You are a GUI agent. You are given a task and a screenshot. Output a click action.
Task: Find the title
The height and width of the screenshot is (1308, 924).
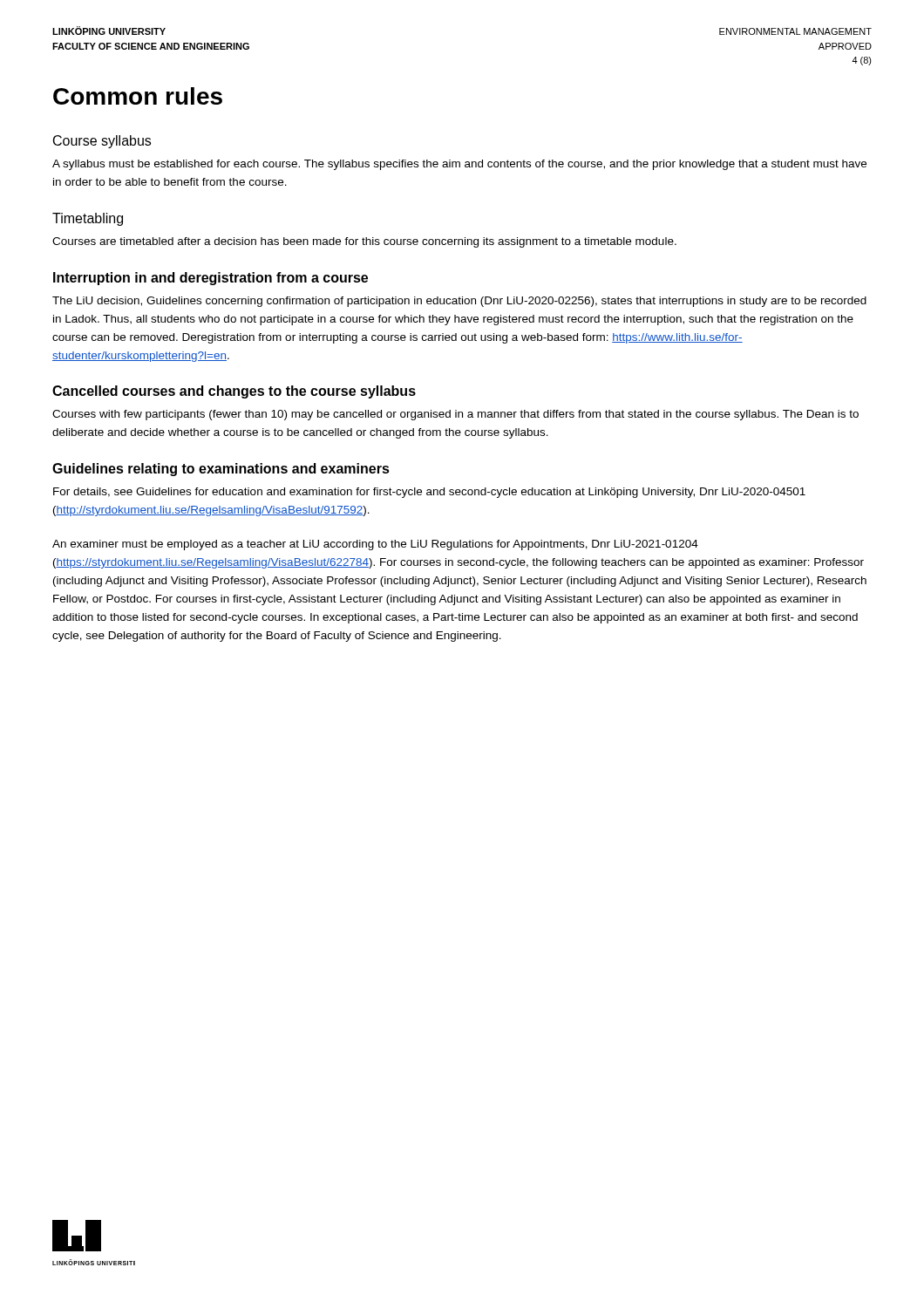click(138, 96)
